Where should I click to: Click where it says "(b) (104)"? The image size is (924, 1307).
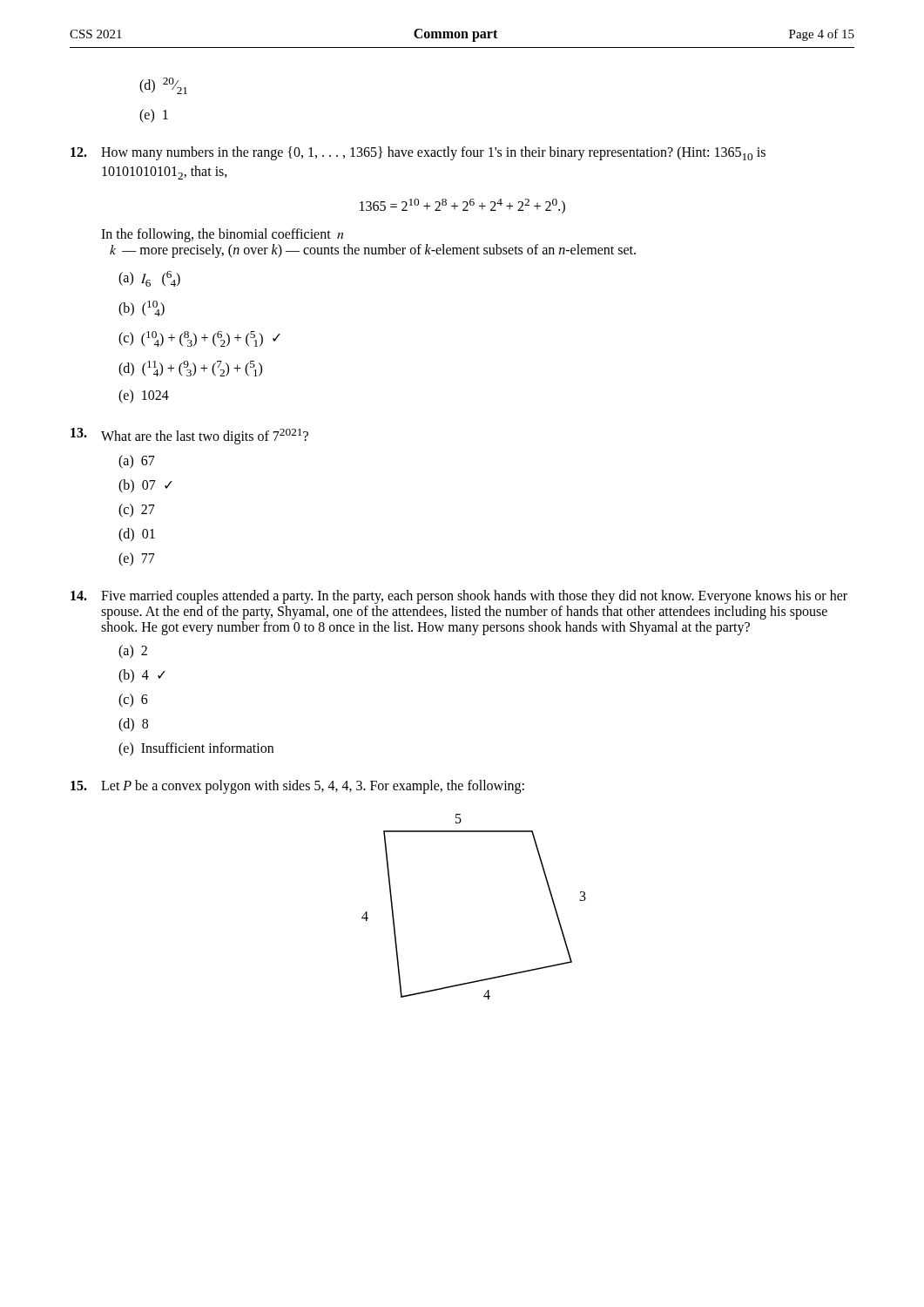click(142, 308)
